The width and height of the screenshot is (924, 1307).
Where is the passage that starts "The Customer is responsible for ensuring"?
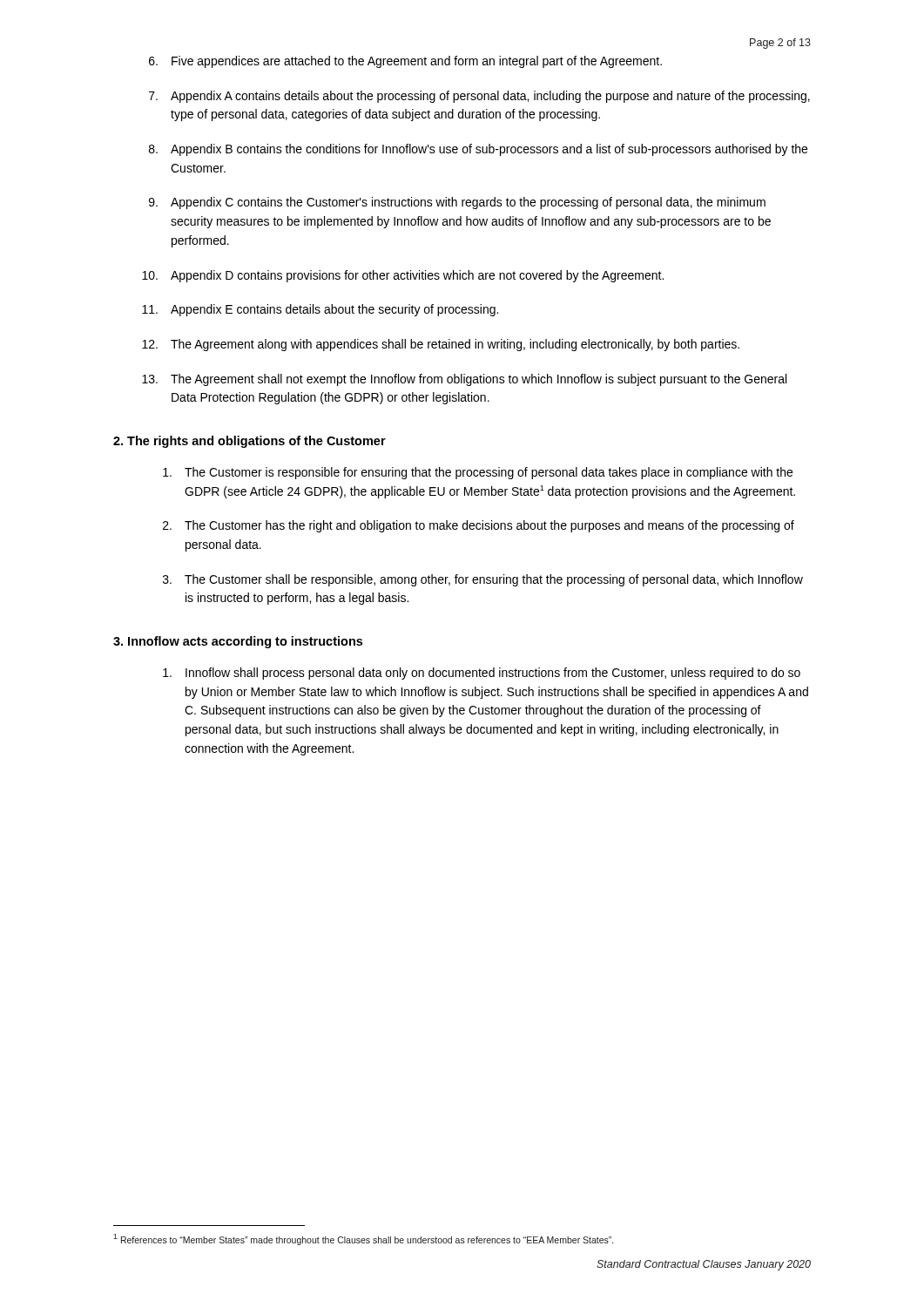point(475,482)
